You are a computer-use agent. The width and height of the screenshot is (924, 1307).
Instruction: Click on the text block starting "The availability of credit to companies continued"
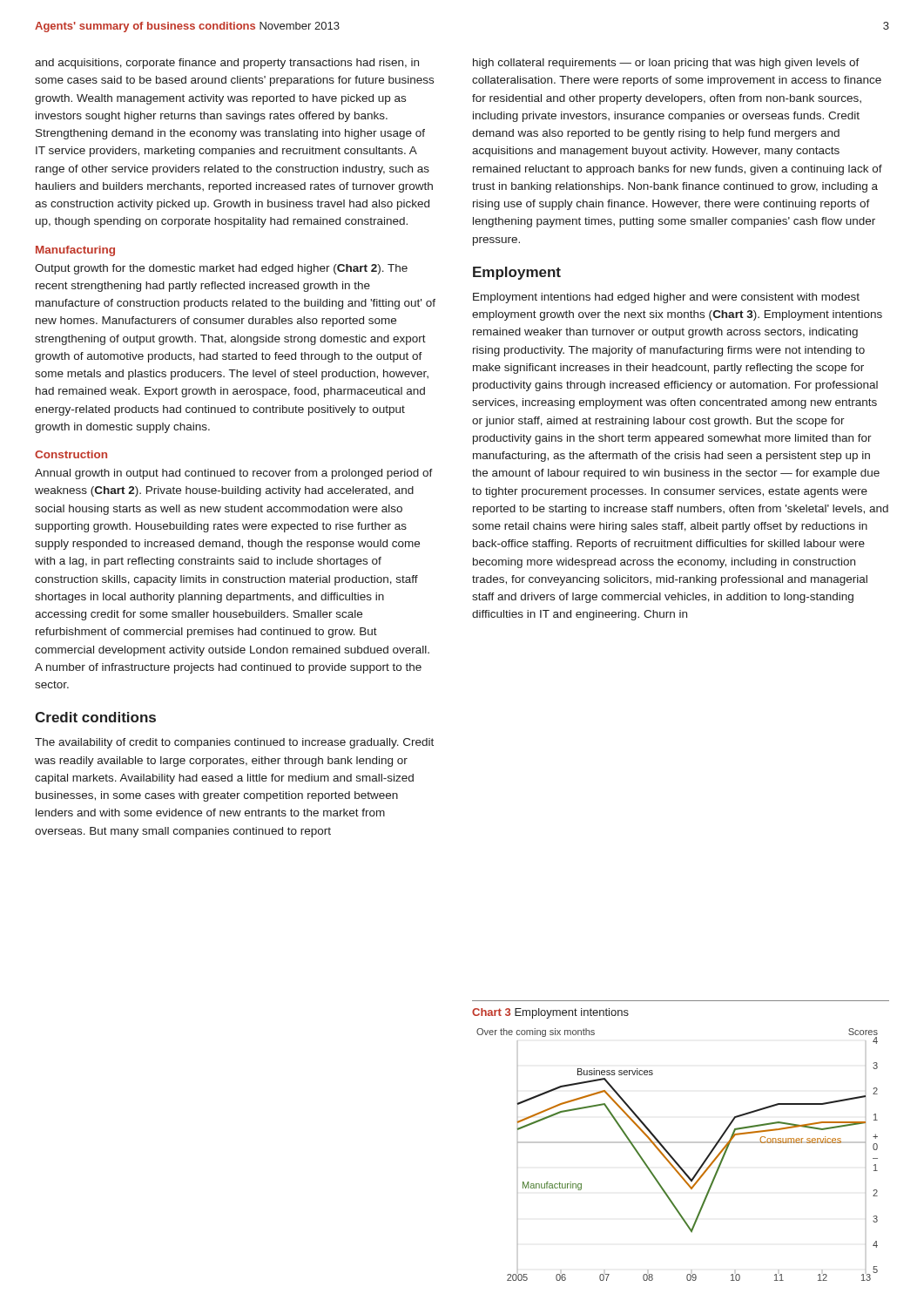(x=235, y=787)
